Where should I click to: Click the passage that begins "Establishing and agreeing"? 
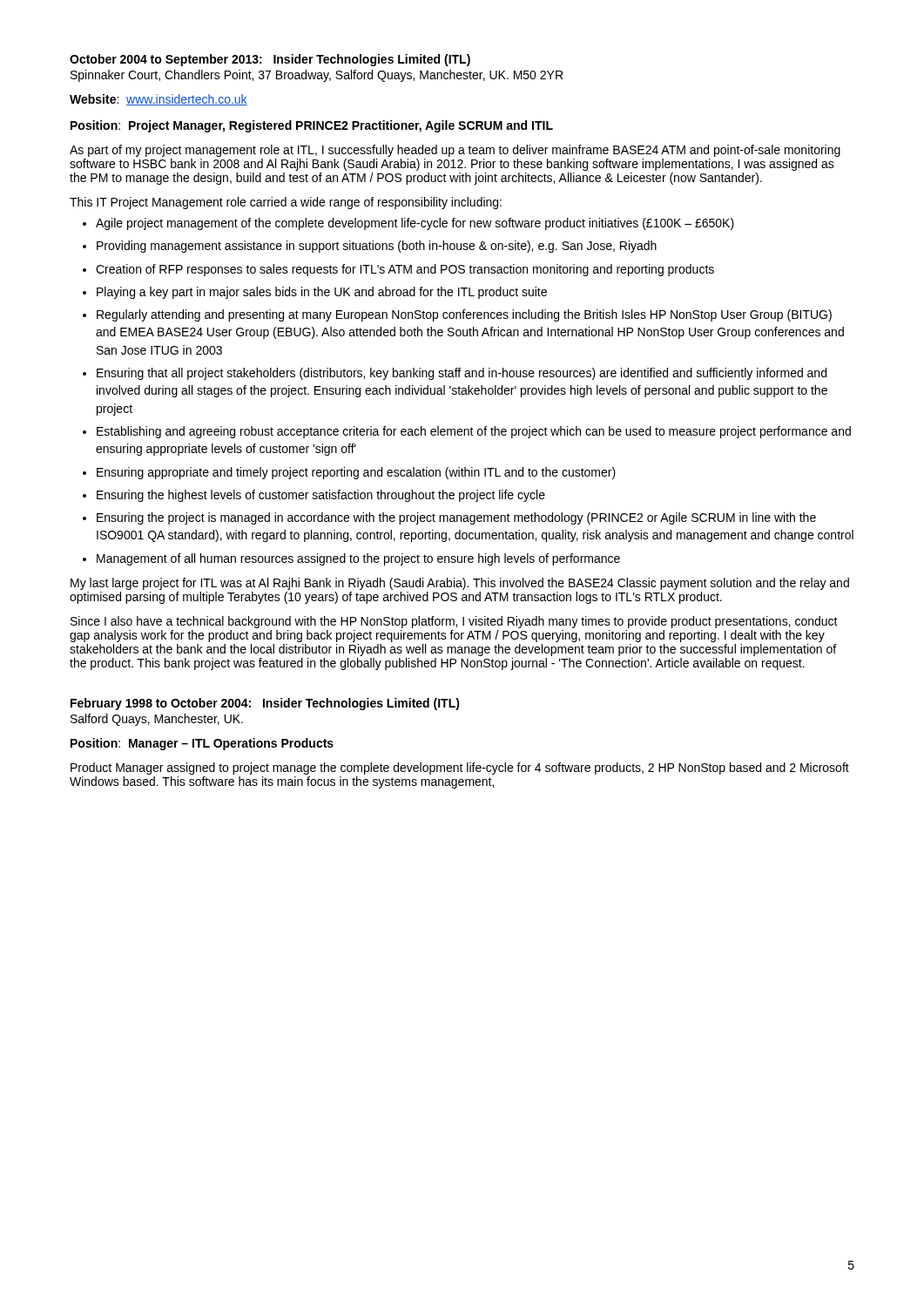click(x=474, y=440)
